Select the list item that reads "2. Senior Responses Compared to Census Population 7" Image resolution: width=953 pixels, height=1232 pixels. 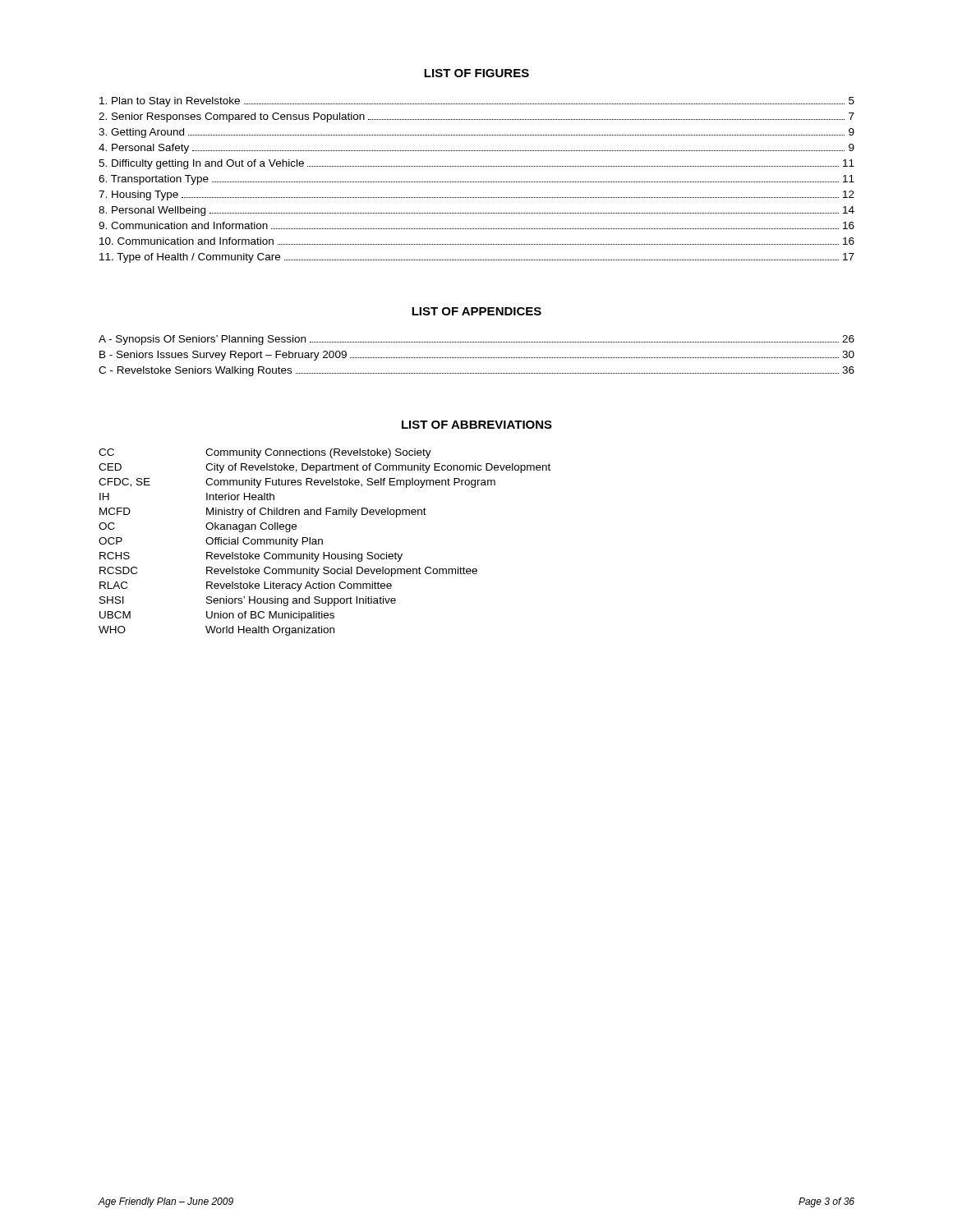pyautogui.click(x=476, y=116)
